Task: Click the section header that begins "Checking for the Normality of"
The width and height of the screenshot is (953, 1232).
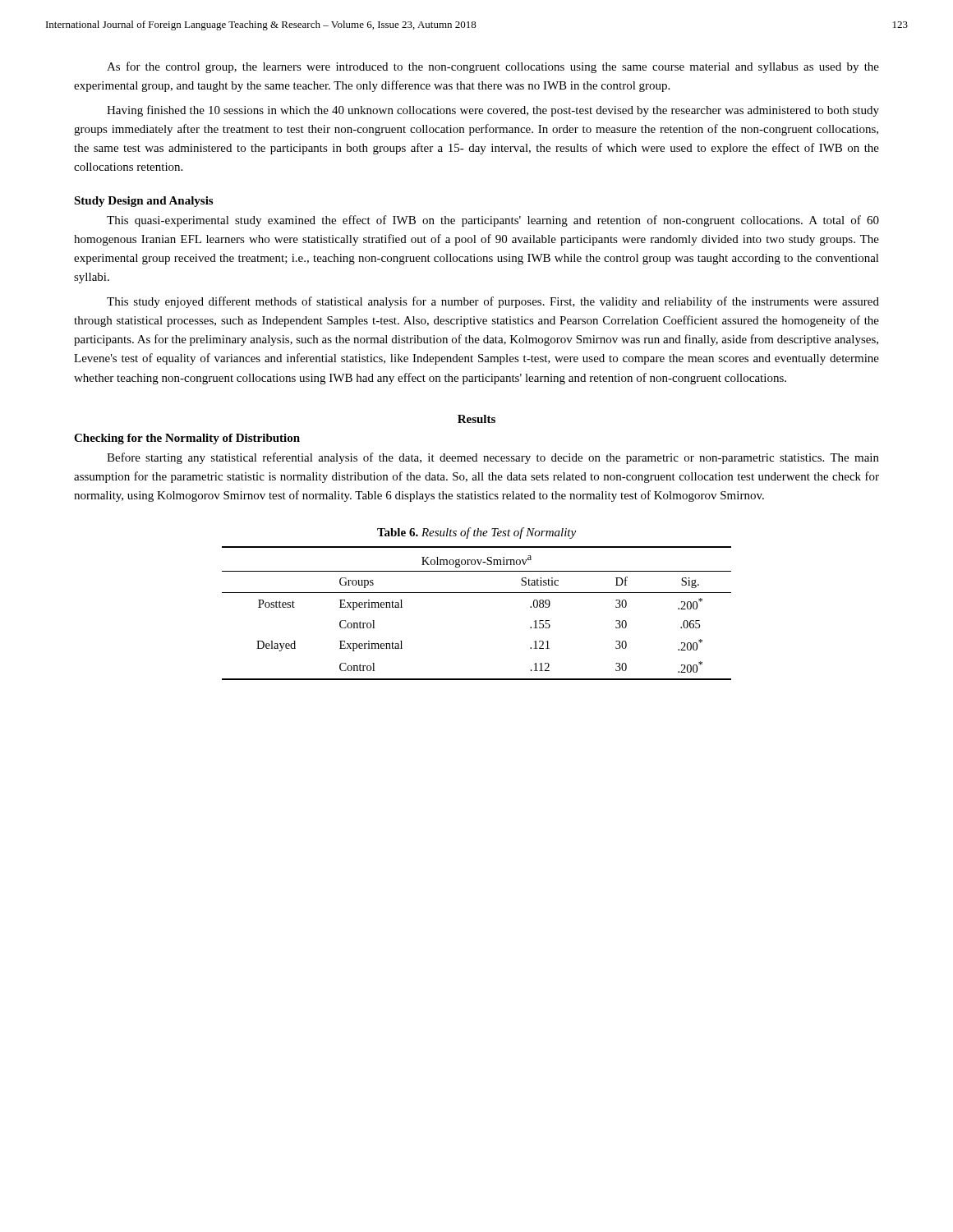Action: tap(187, 438)
